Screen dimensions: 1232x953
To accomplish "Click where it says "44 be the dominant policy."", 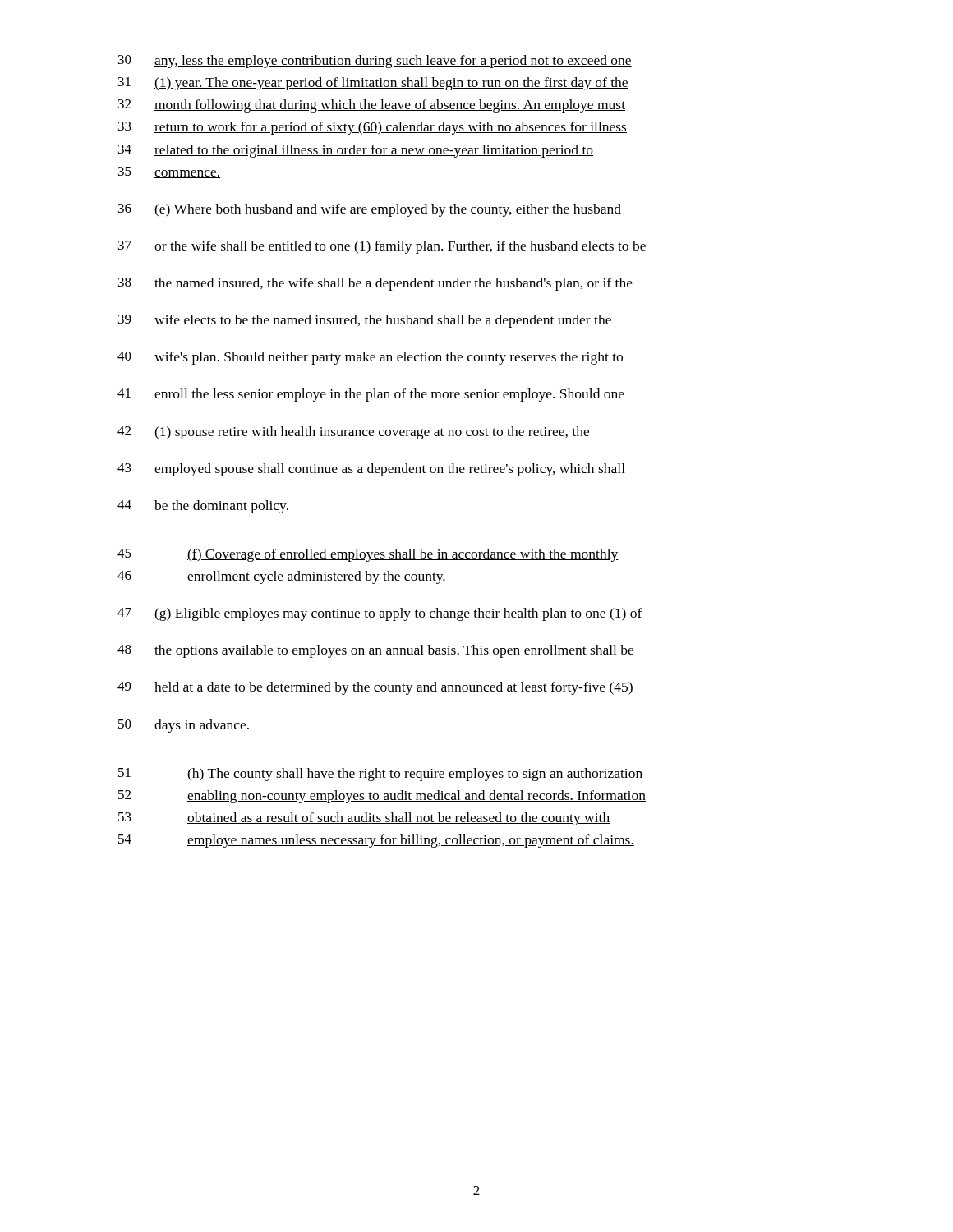I will (x=203, y=507).
